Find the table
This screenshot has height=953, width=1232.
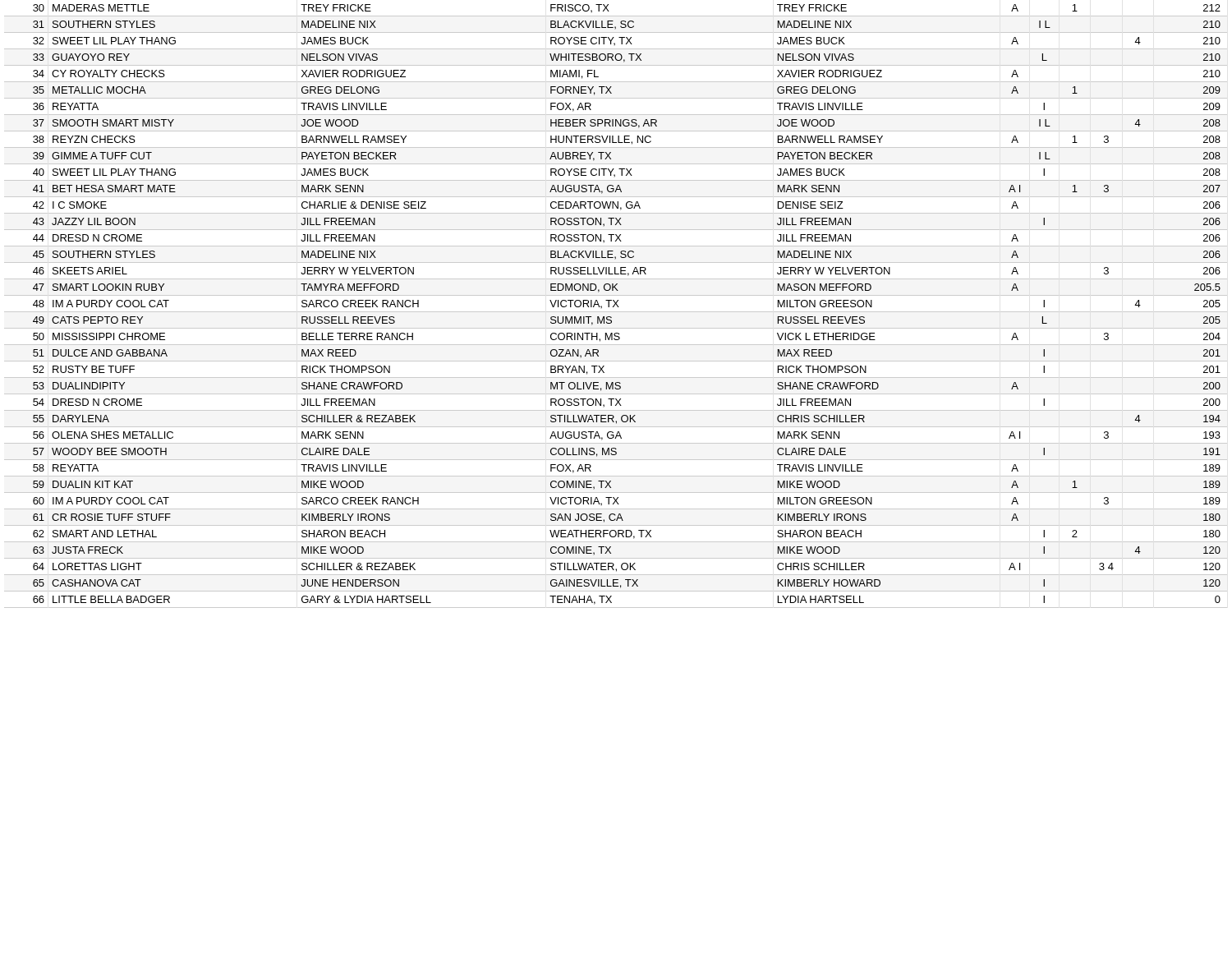(616, 304)
